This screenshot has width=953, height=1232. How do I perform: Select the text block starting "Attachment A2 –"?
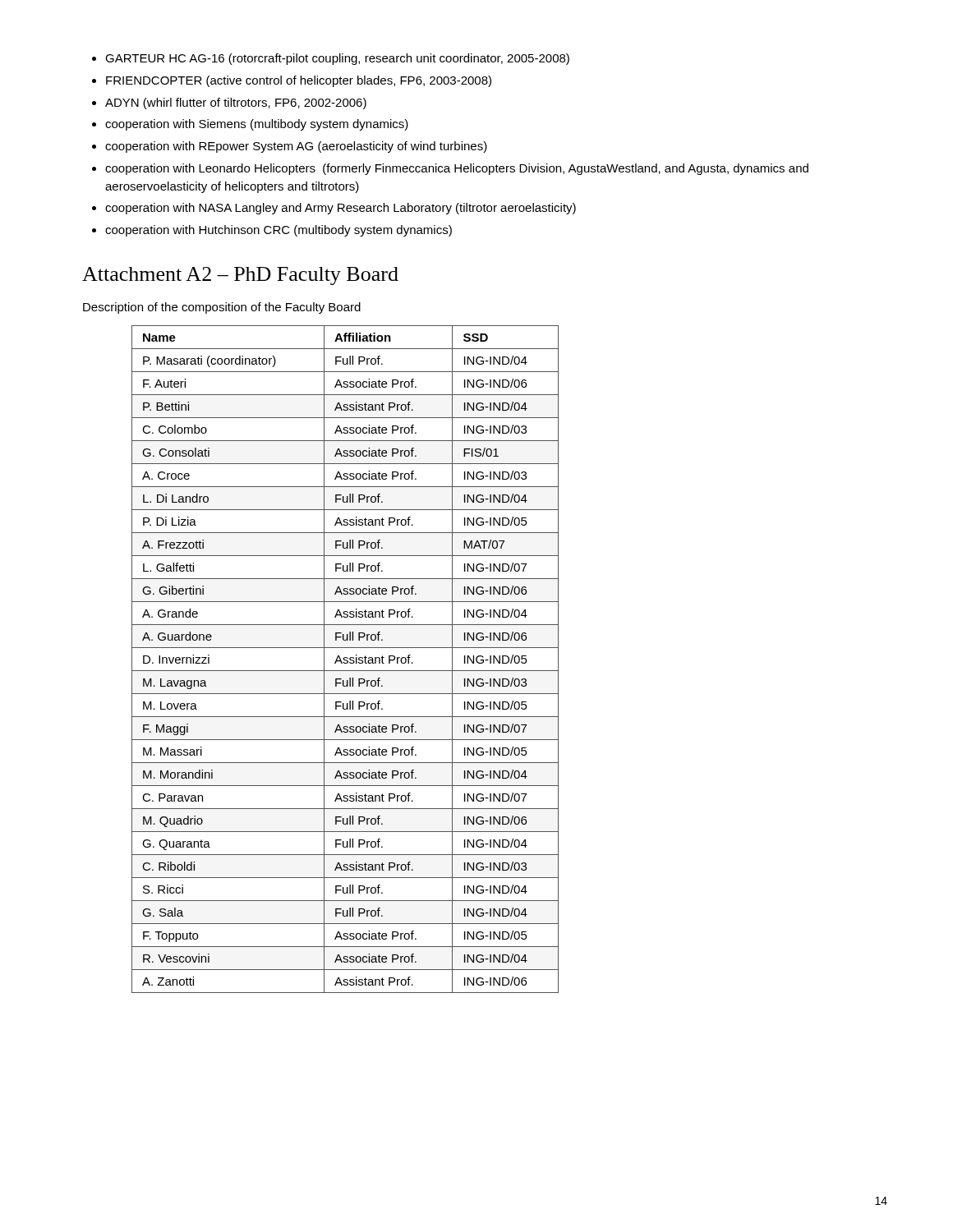click(x=240, y=274)
